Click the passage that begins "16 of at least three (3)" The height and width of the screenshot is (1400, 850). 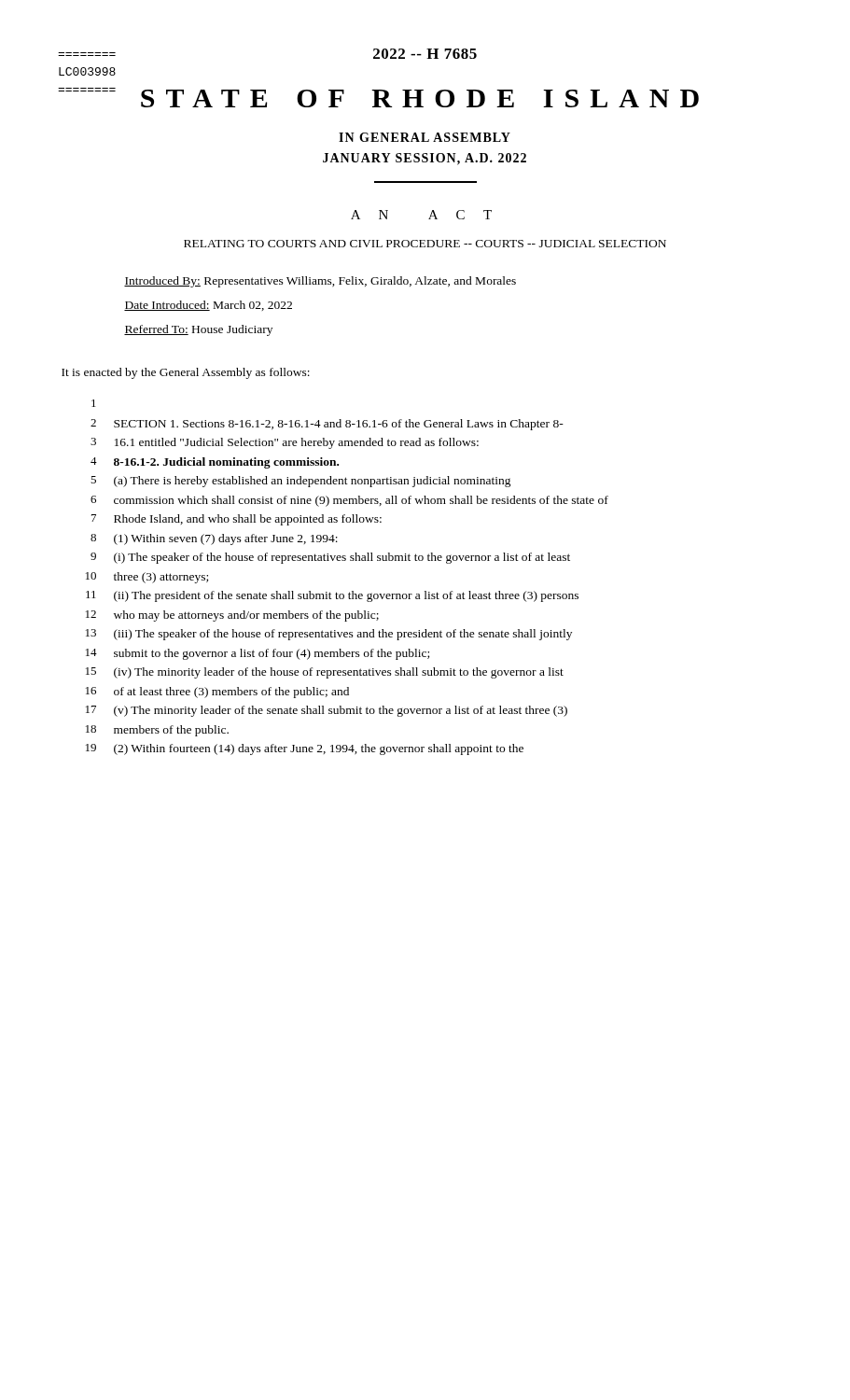point(217,693)
